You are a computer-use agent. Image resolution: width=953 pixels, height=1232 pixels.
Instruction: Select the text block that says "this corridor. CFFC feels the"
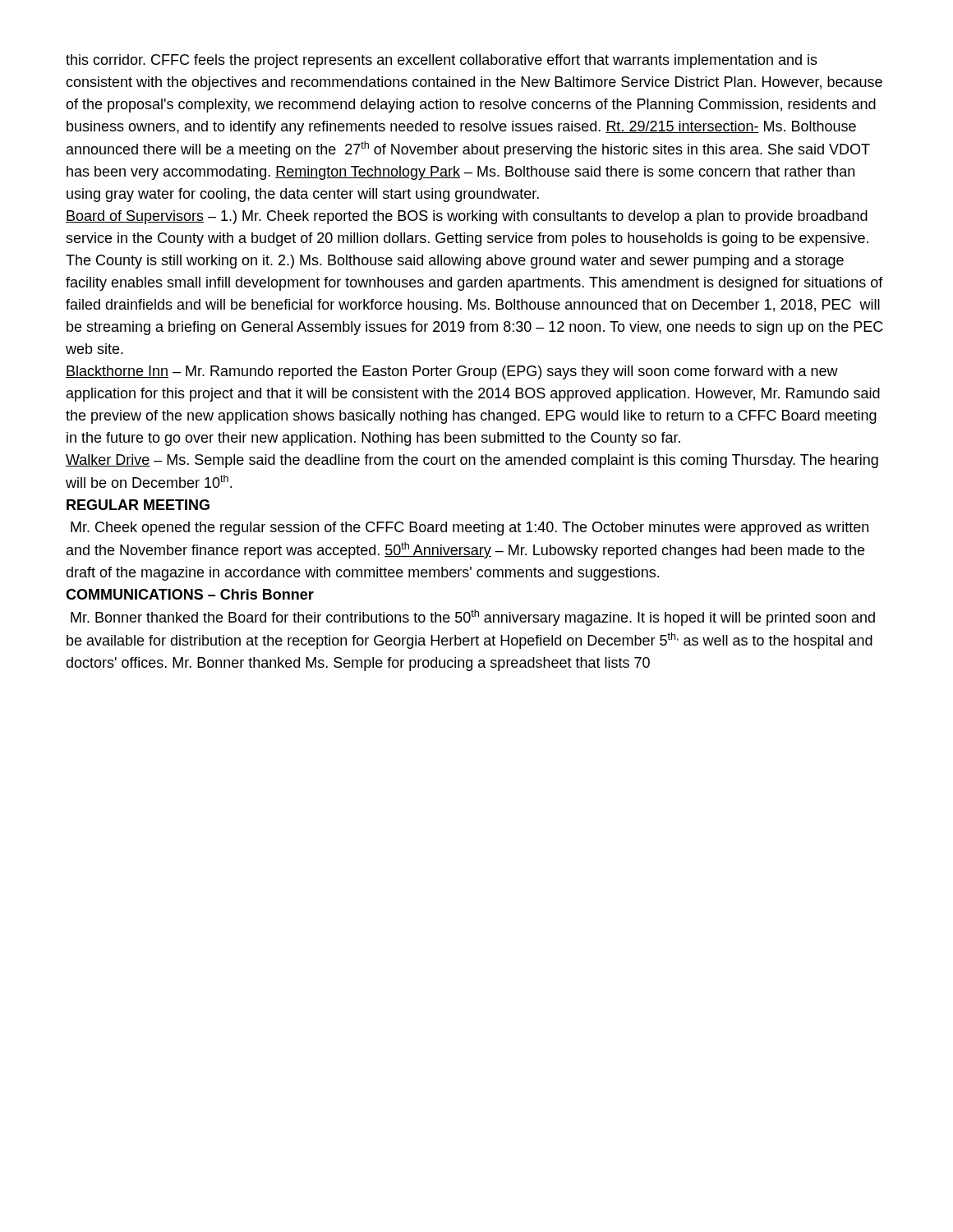474,127
